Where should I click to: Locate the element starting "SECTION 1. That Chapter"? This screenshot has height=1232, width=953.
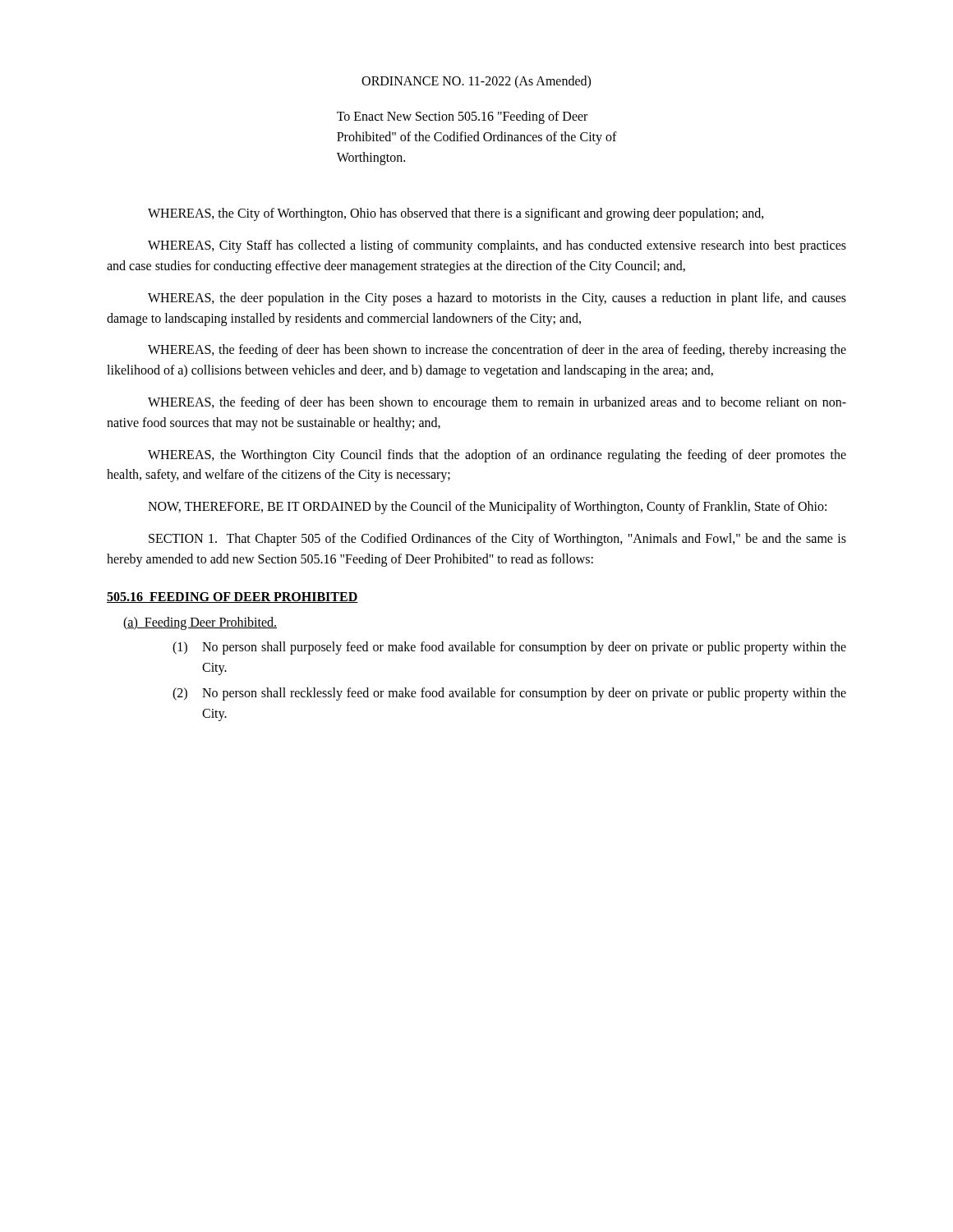pyautogui.click(x=476, y=549)
